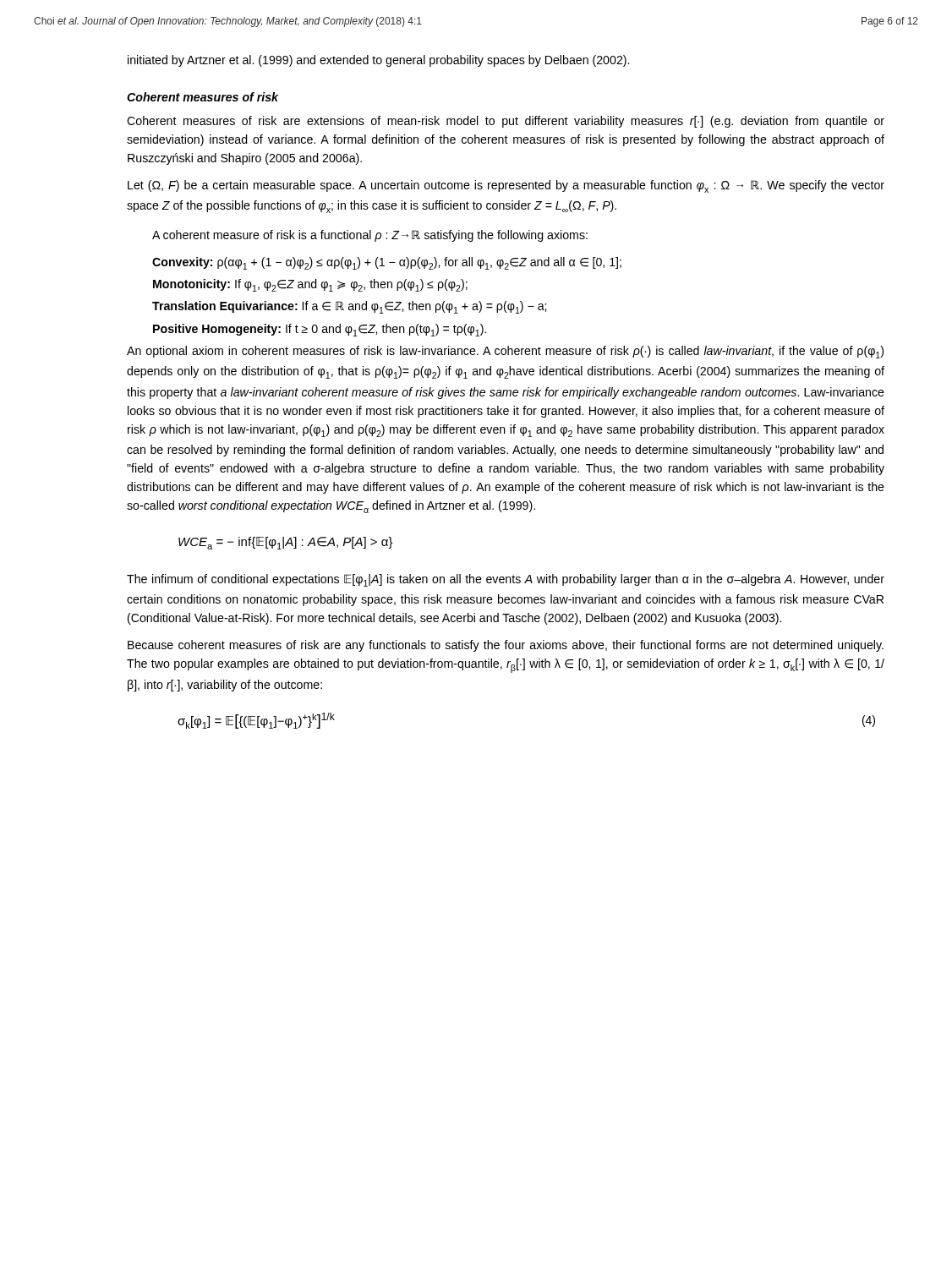Find the block on this page that starts "The infimum of conditional expectations"
Viewport: 952px width, 1268px height.
click(x=506, y=598)
